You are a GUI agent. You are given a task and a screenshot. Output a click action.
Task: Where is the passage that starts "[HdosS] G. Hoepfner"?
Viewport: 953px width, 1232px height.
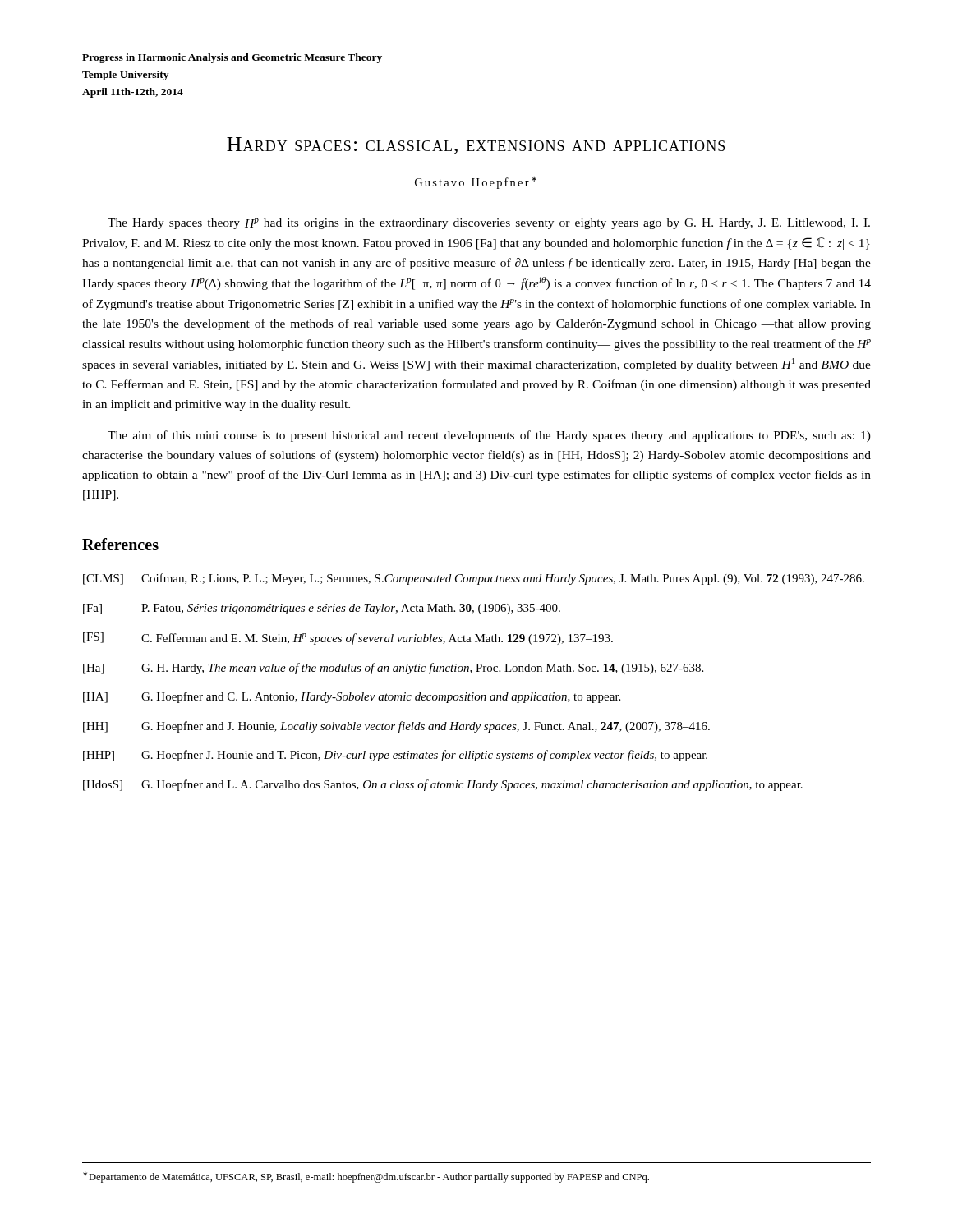point(476,785)
